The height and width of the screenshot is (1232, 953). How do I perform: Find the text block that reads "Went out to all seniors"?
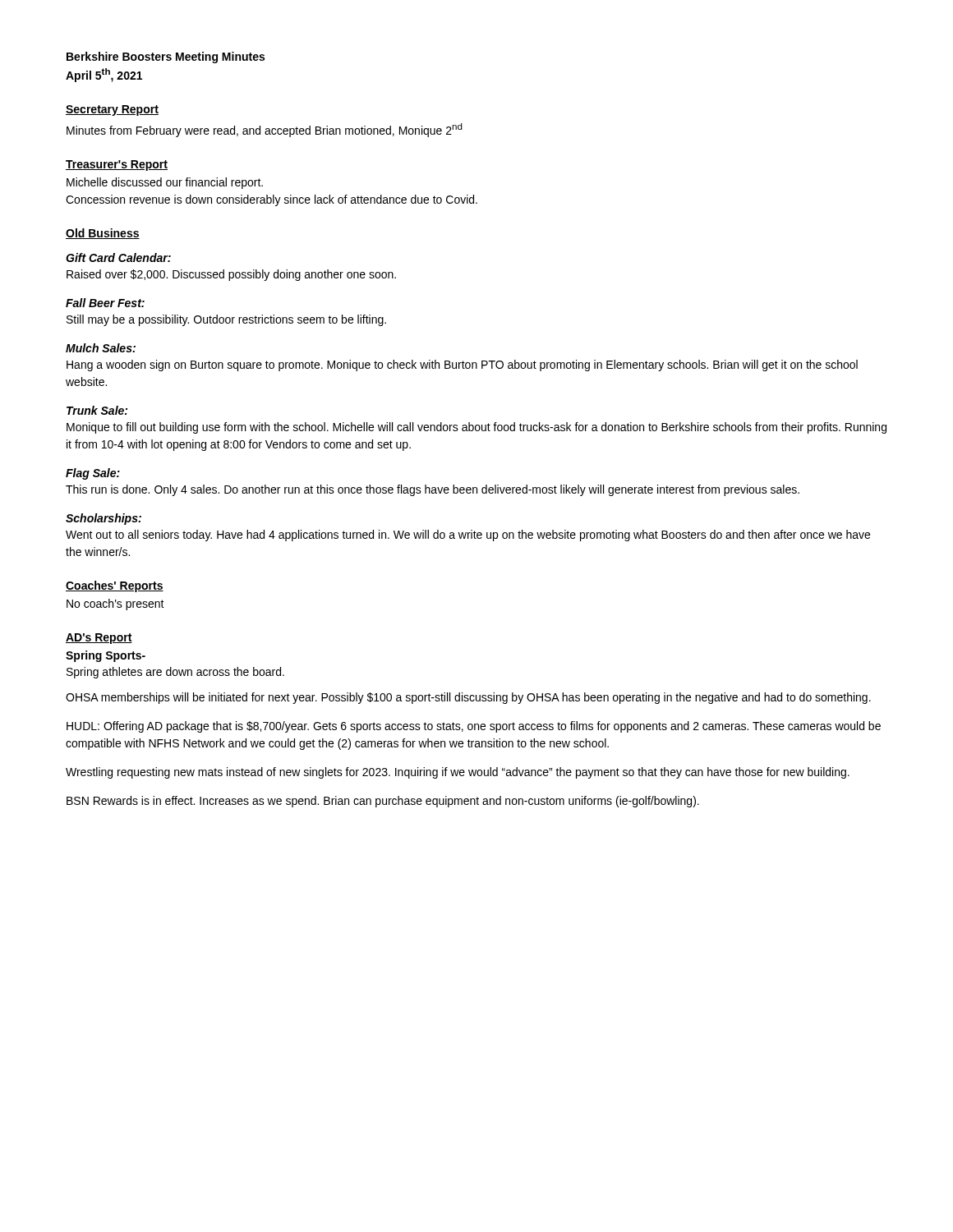(468, 543)
